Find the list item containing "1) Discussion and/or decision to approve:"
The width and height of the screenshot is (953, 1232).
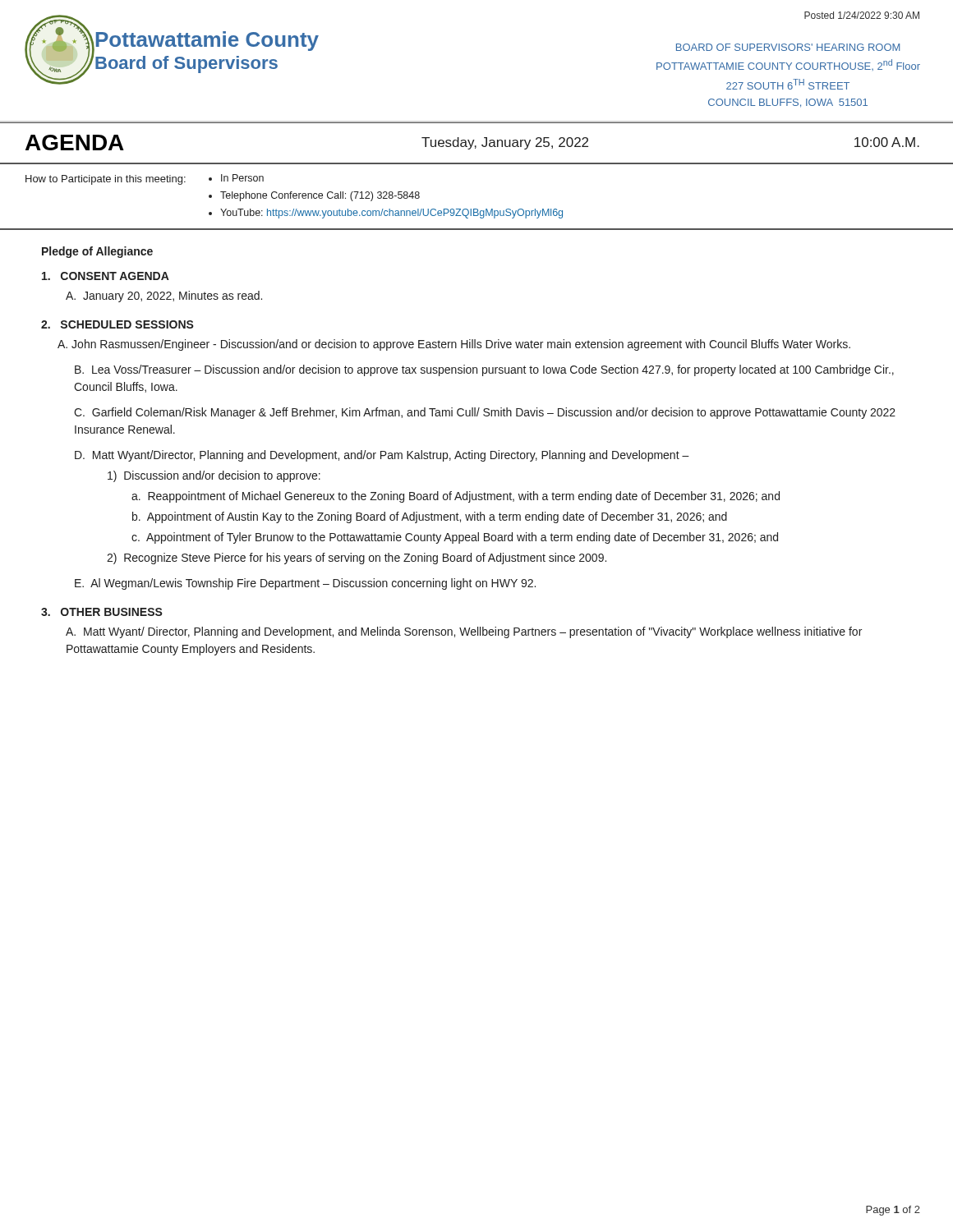tap(214, 476)
